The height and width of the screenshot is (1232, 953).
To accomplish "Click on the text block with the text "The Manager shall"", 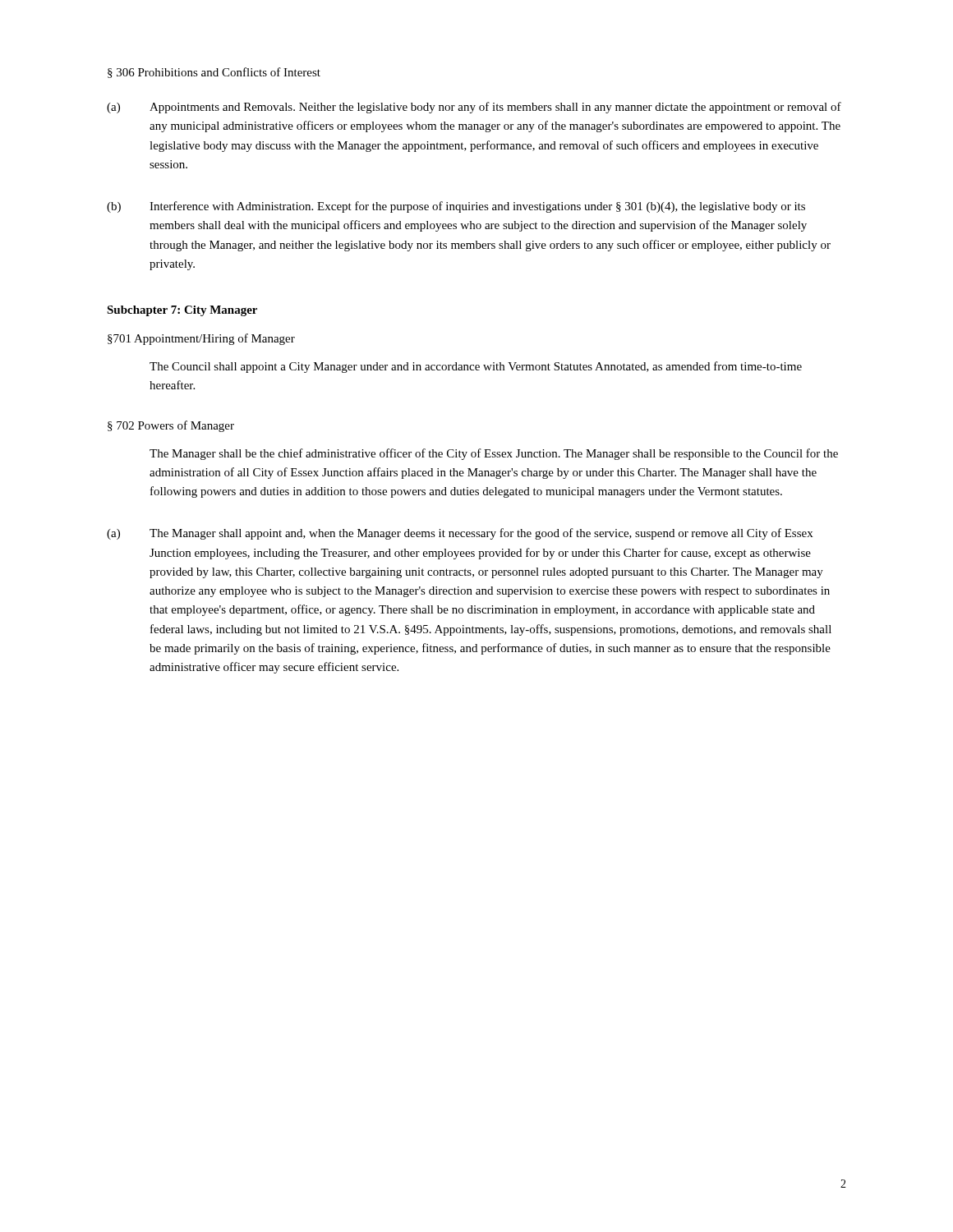I will coord(494,472).
